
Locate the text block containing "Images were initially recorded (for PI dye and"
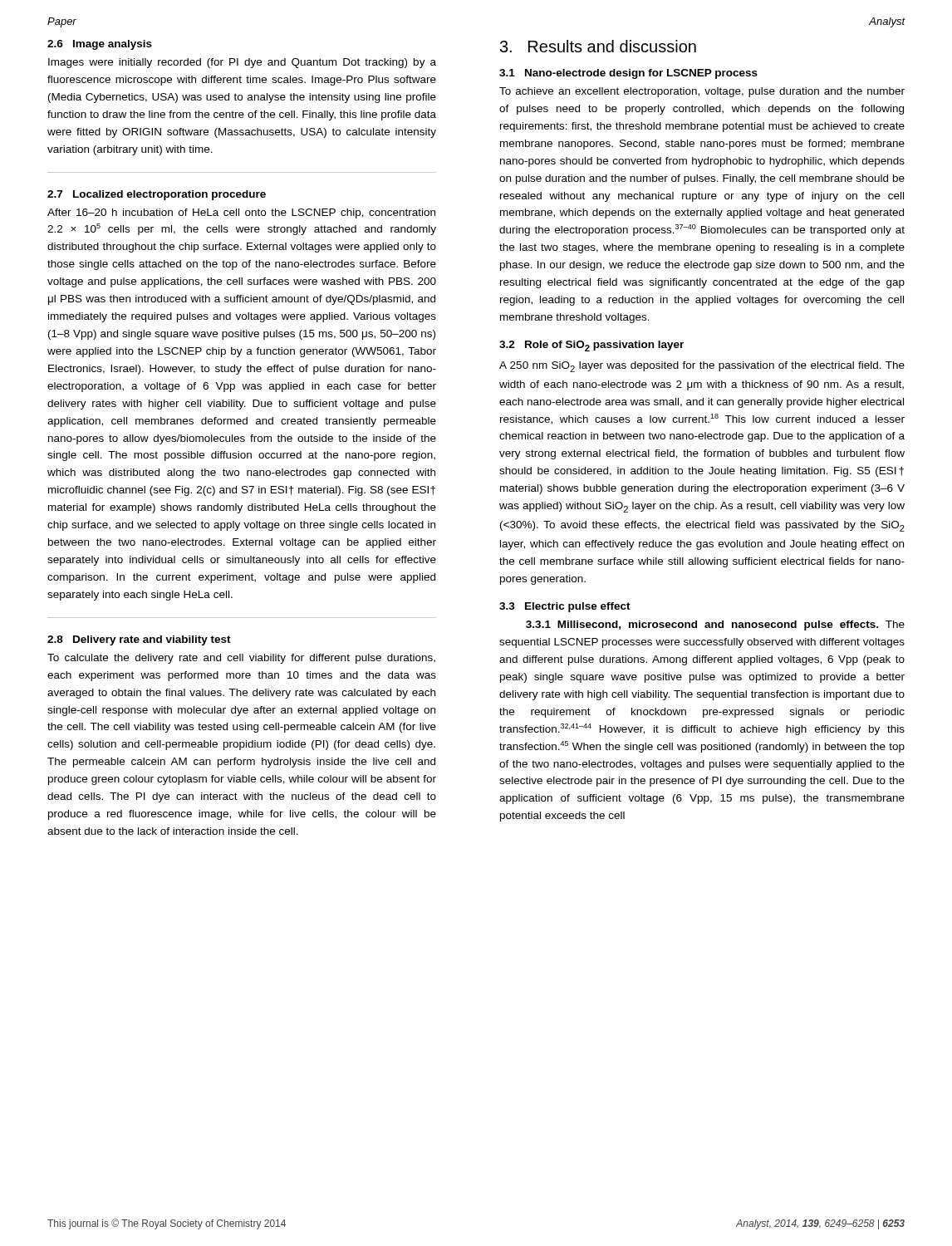click(x=242, y=105)
